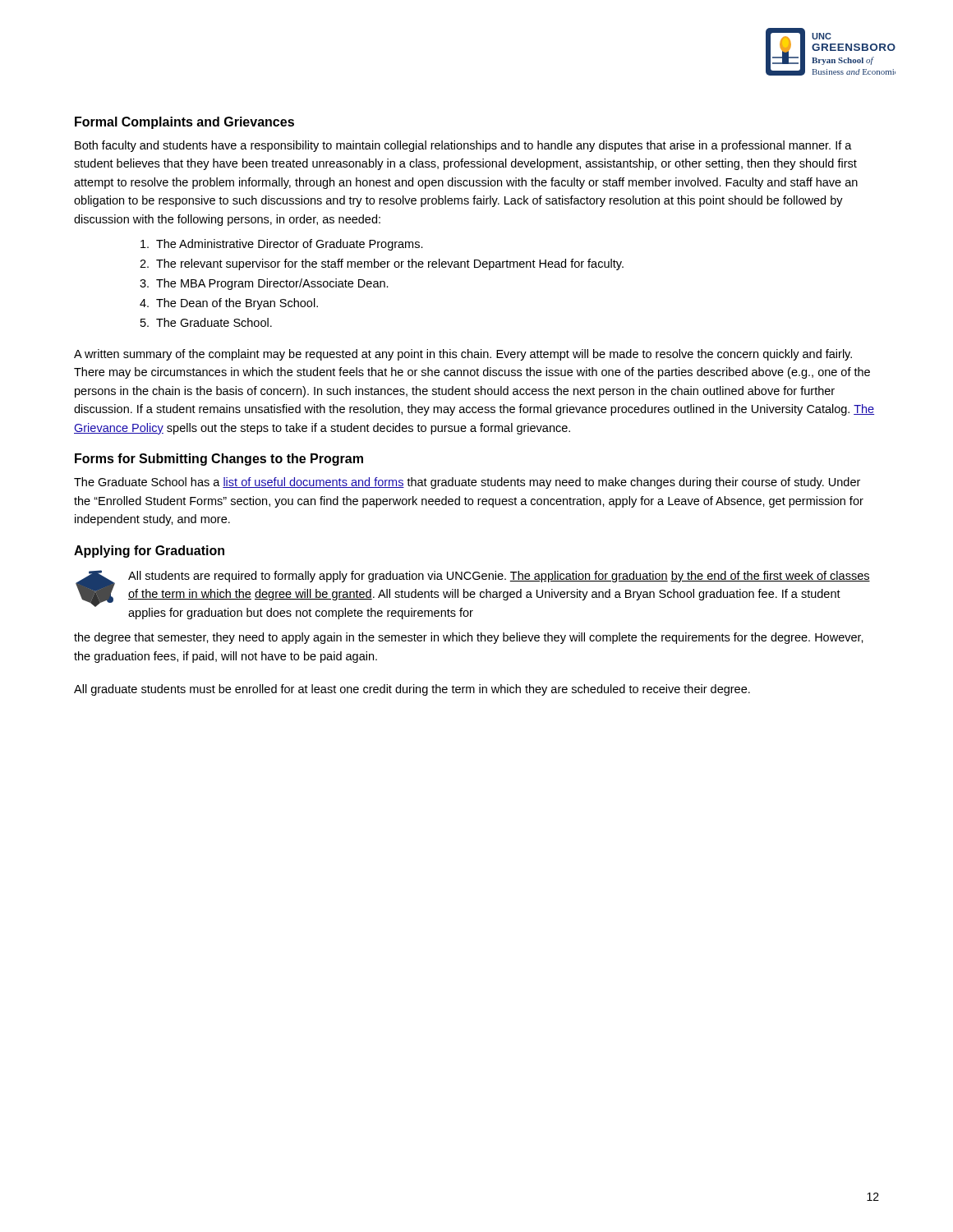The image size is (953, 1232).
Task: Click the passage that begins "A written summary of"
Action: coord(474,391)
